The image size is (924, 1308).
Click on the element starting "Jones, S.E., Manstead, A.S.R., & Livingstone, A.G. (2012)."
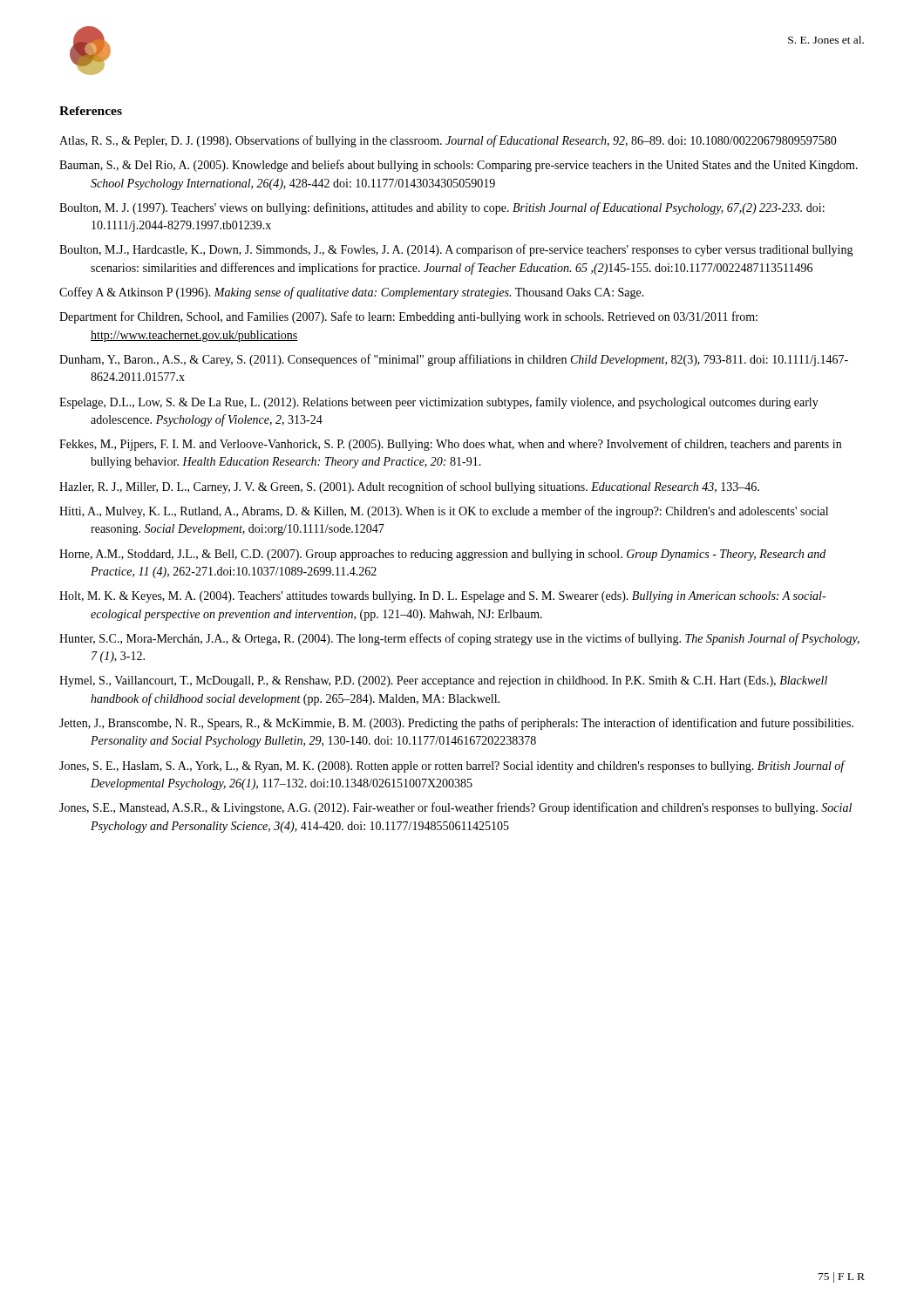[x=456, y=817]
